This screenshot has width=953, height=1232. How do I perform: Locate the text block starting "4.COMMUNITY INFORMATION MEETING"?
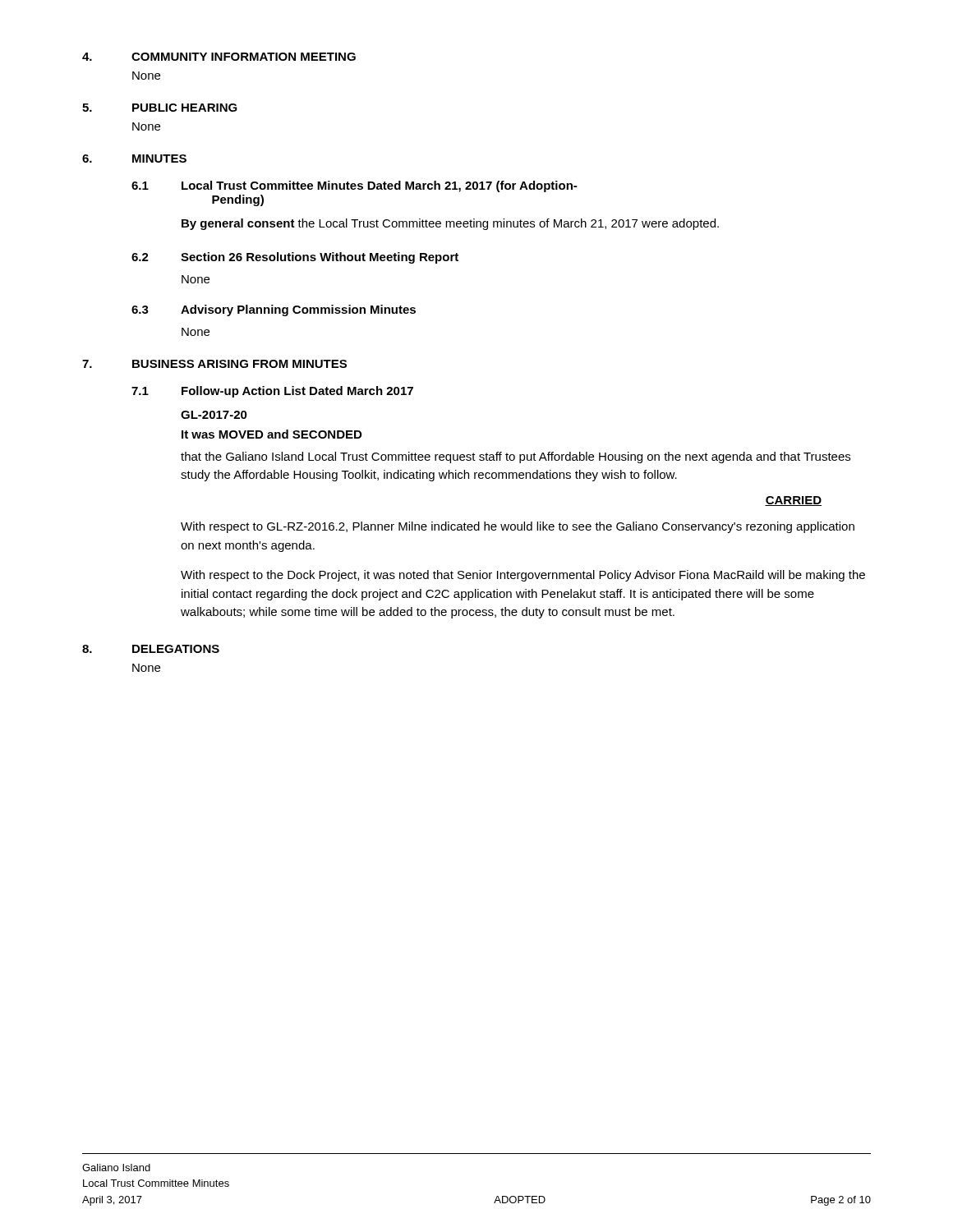219,56
